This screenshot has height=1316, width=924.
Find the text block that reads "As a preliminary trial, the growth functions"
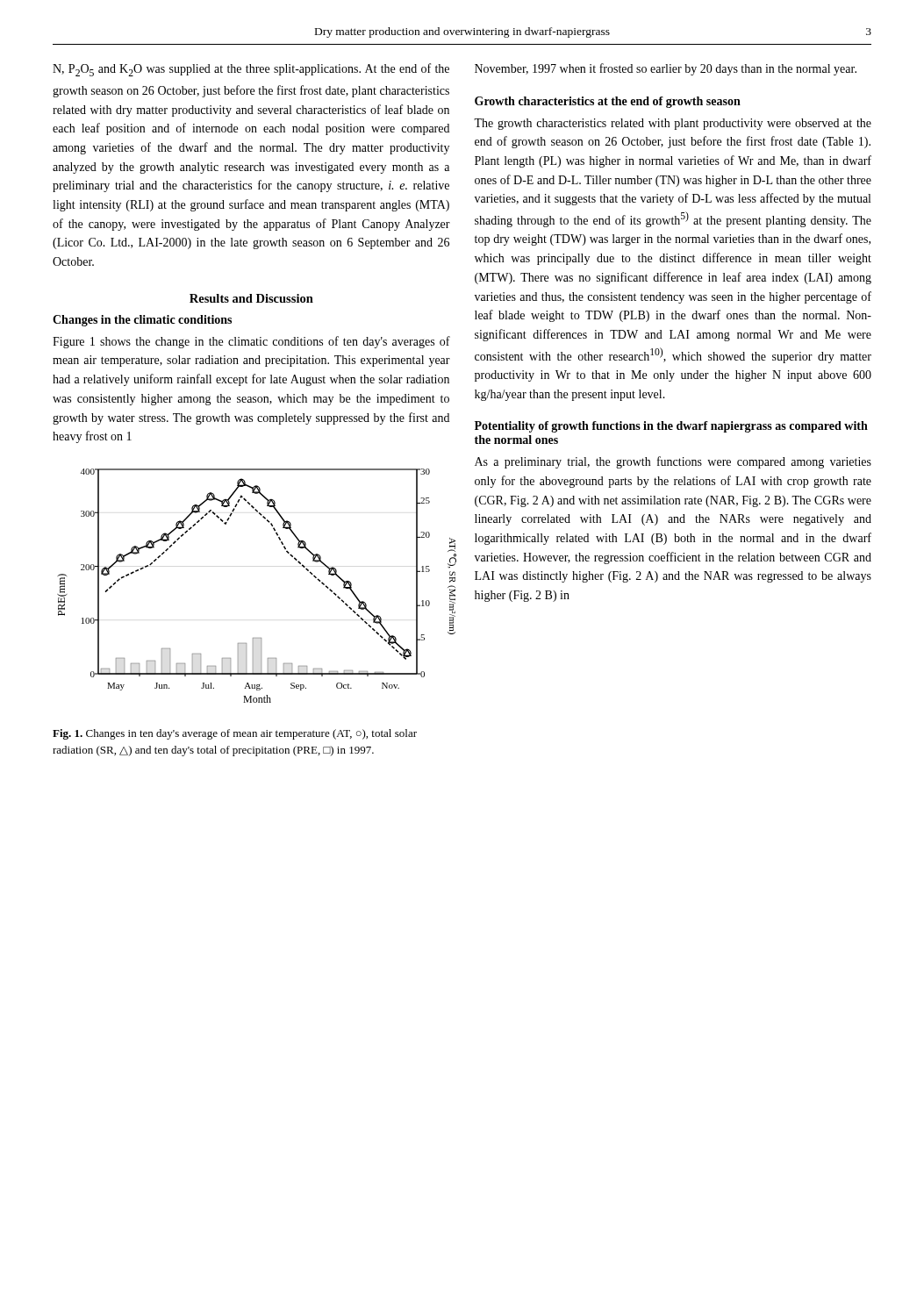[x=673, y=529]
